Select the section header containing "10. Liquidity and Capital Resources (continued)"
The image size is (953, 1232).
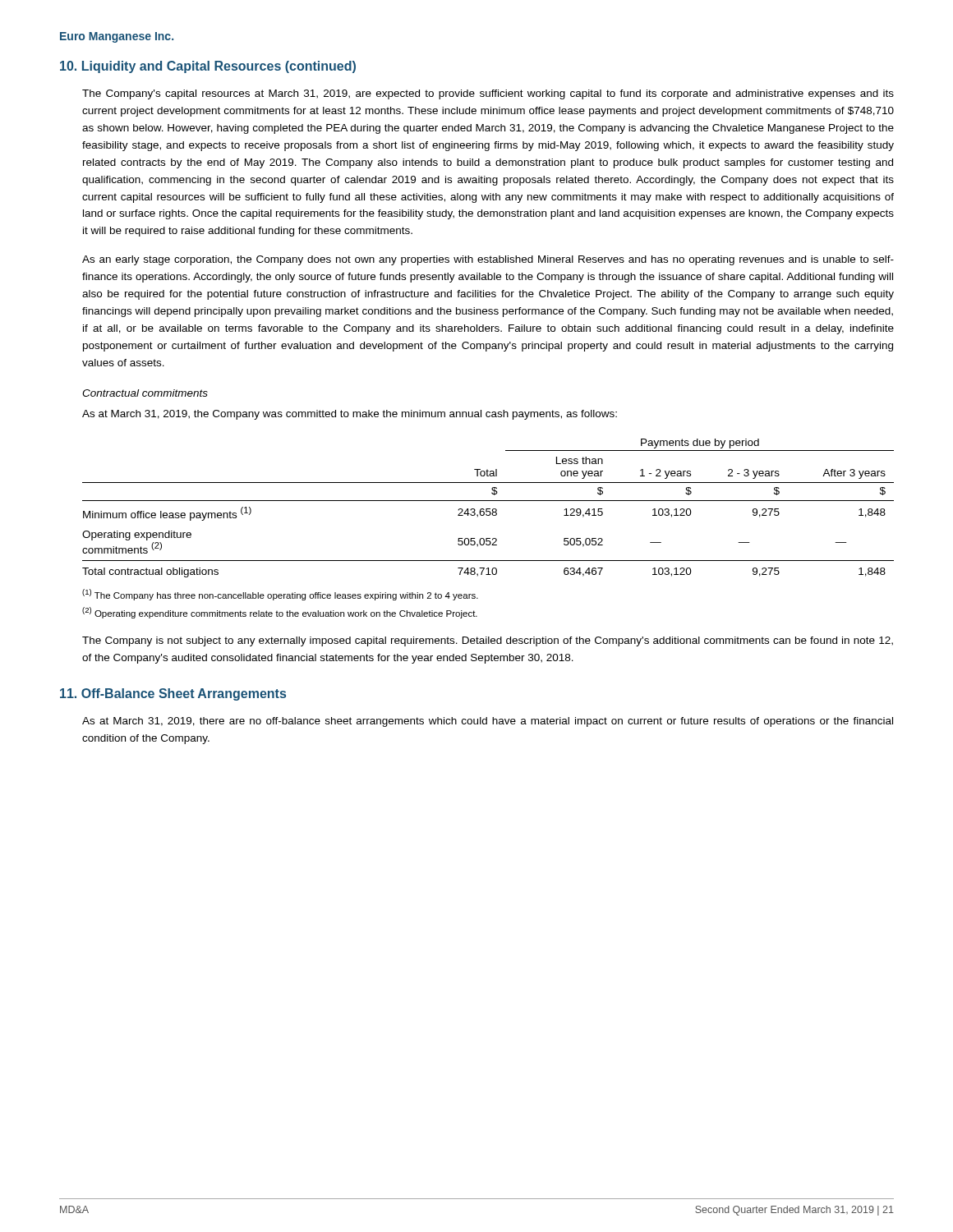pyautogui.click(x=208, y=66)
